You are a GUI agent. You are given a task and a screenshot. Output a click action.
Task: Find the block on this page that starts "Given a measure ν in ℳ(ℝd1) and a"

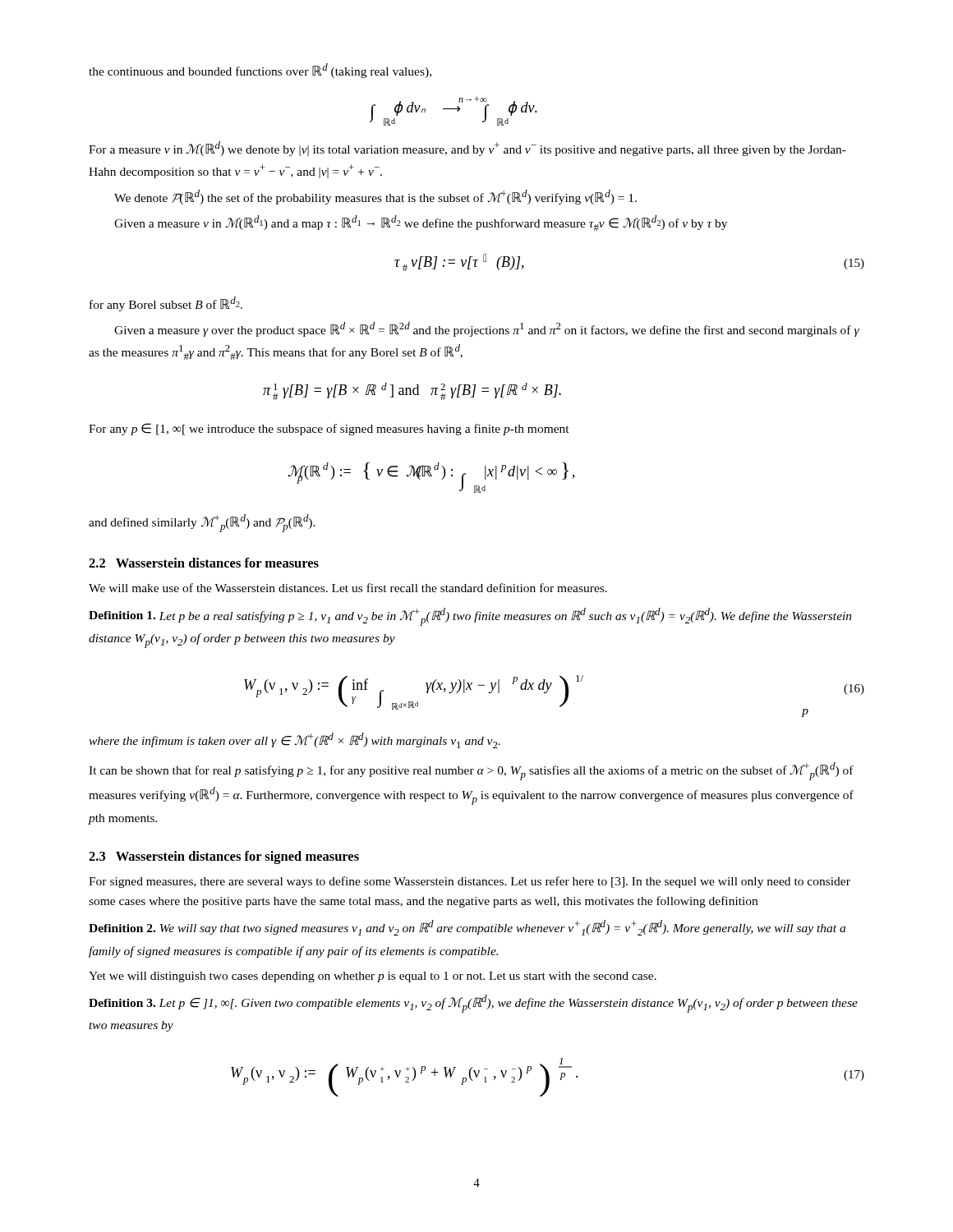coord(421,223)
